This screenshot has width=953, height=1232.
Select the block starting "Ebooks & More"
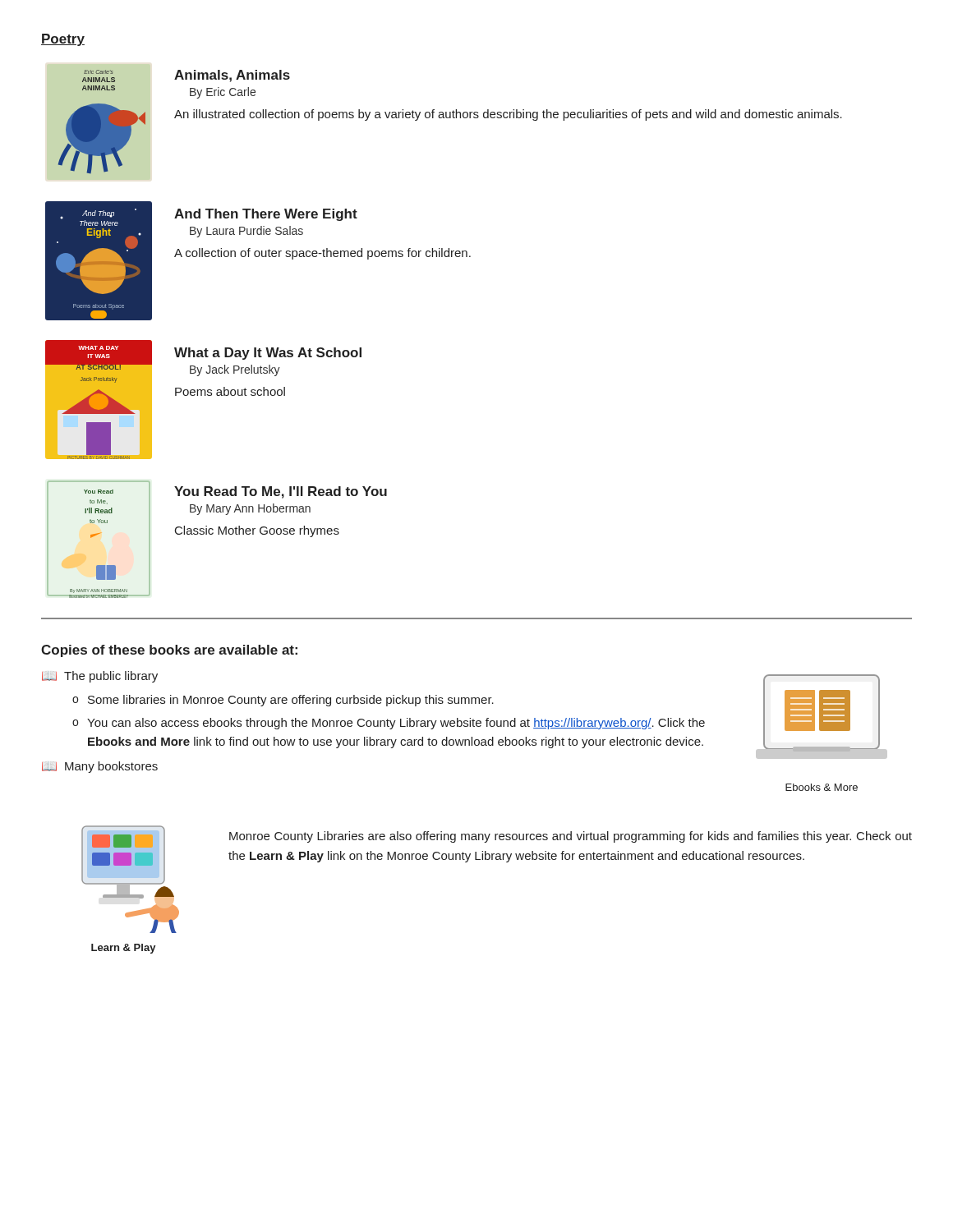click(822, 787)
